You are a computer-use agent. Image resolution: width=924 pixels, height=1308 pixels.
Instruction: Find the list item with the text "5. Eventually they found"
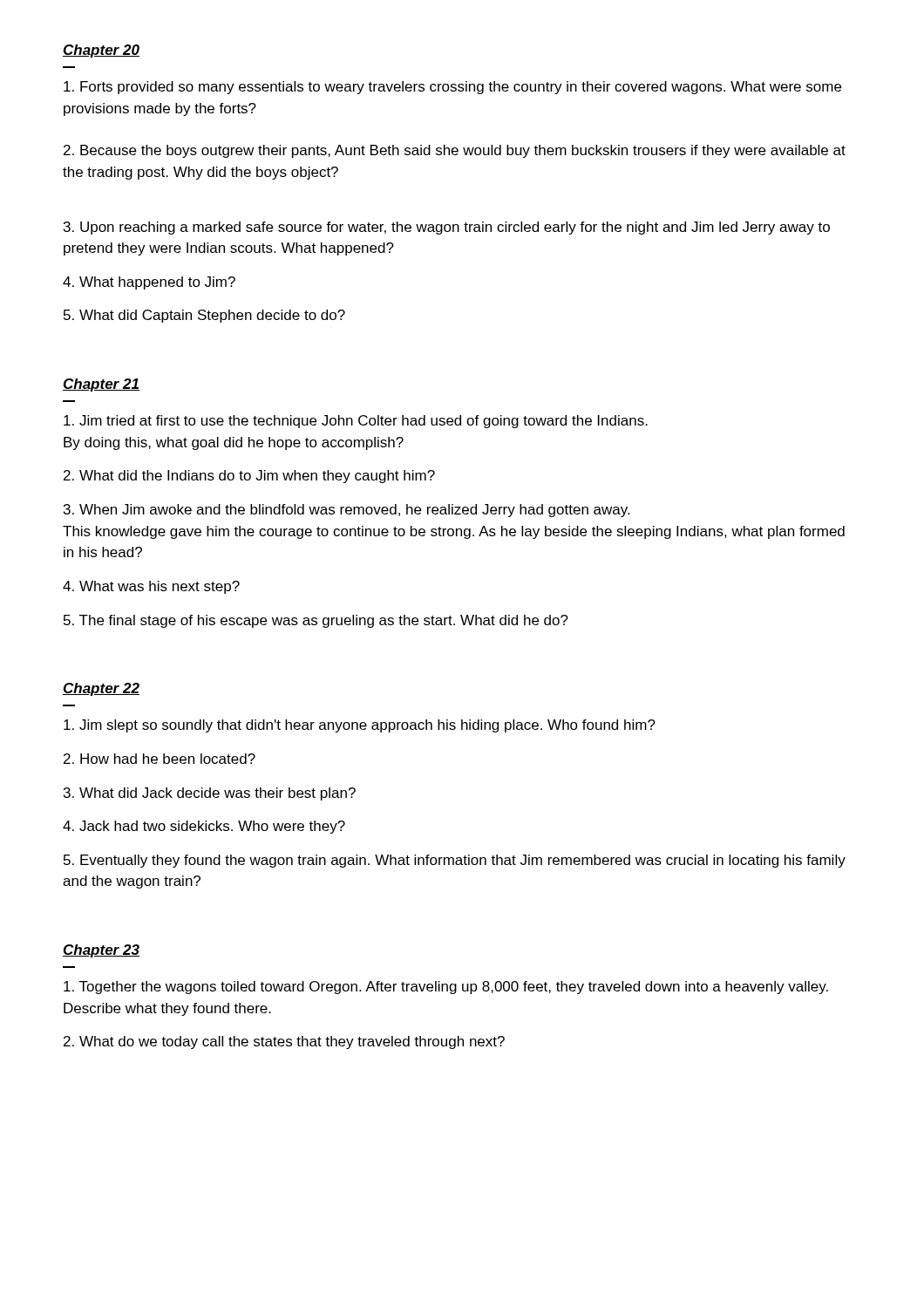click(454, 871)
